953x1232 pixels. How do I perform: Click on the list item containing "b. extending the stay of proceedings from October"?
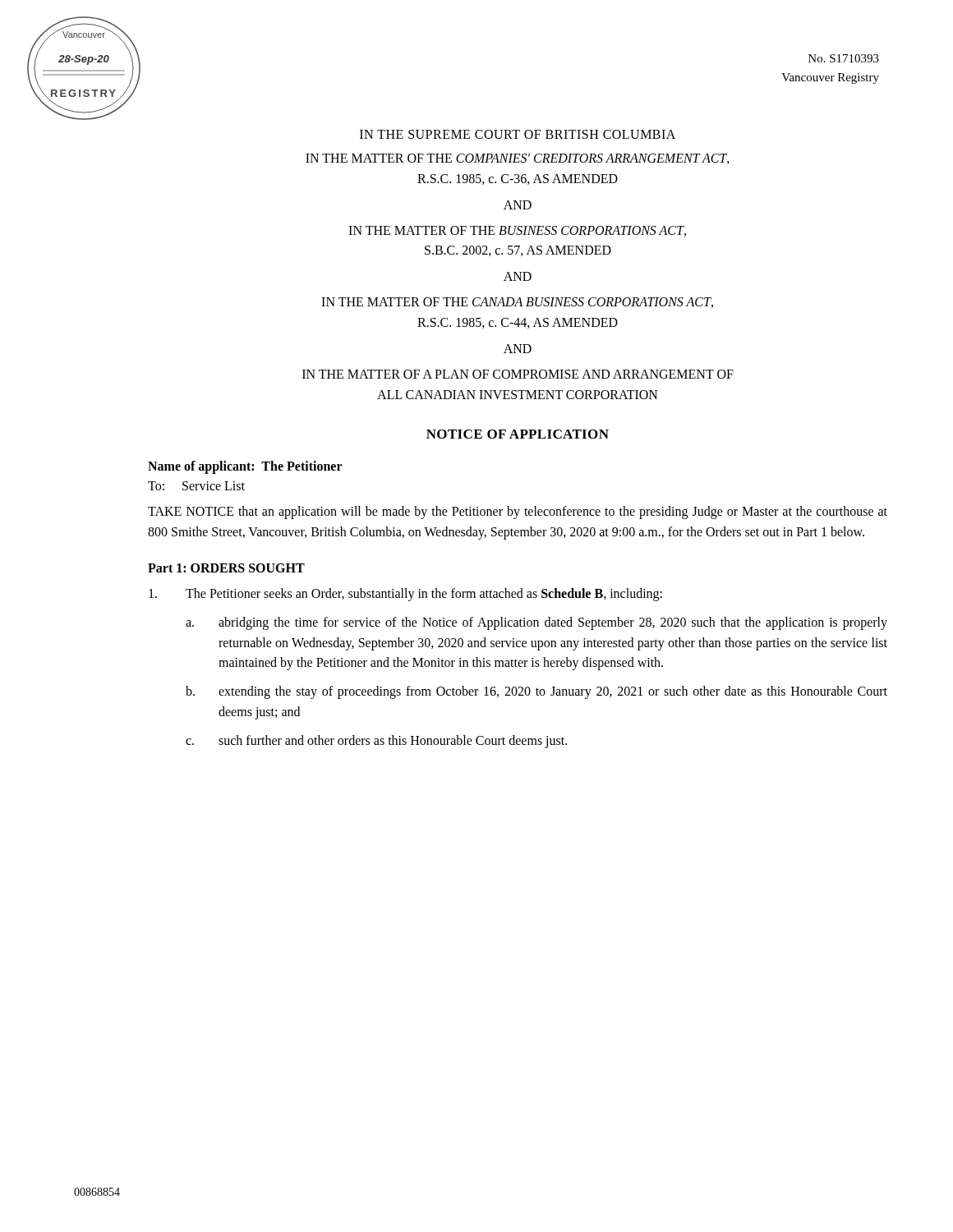coord(536,702)
